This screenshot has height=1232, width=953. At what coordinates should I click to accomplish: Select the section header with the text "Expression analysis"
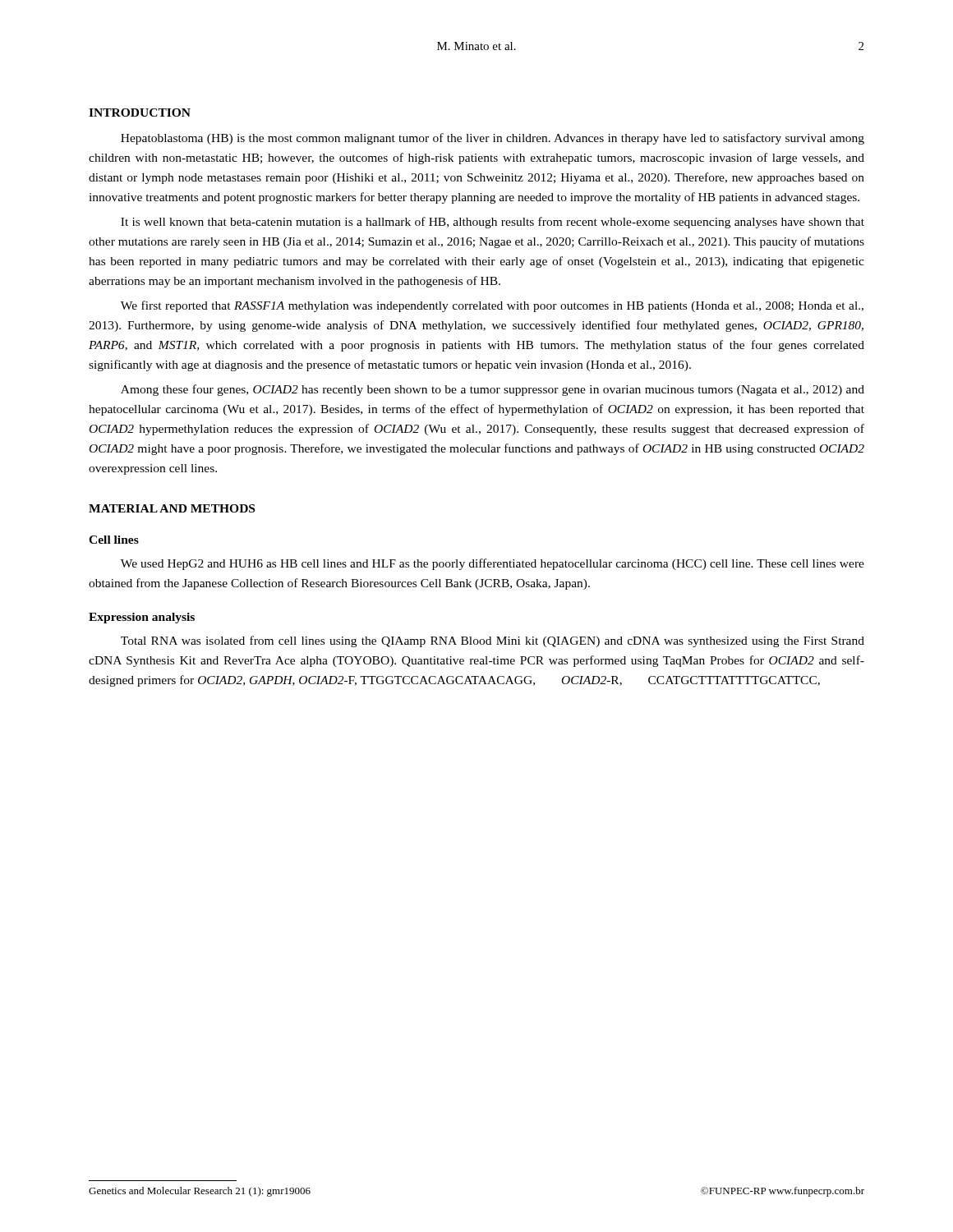142,617
